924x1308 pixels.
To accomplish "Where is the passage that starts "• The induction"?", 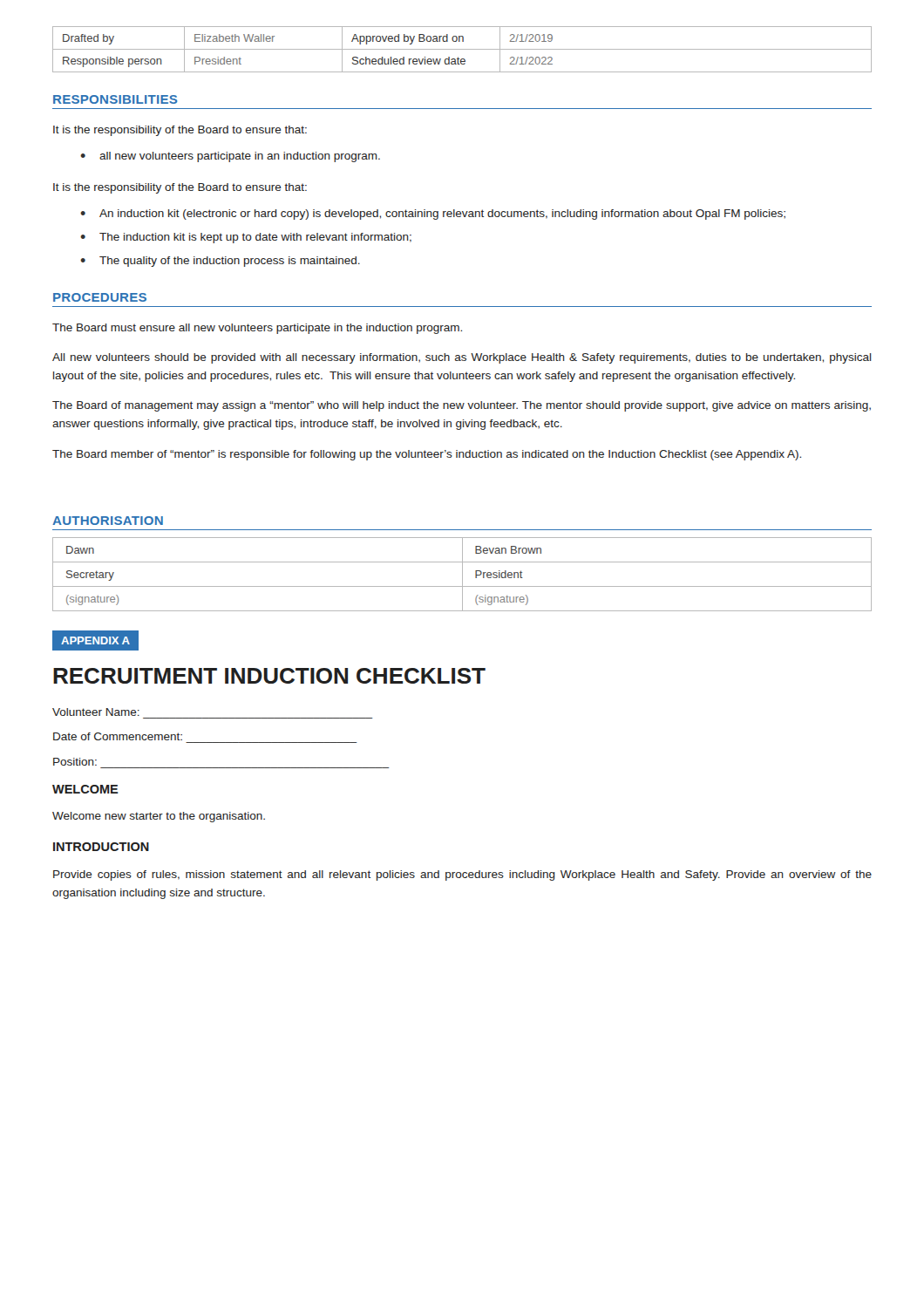I will 246,238.
